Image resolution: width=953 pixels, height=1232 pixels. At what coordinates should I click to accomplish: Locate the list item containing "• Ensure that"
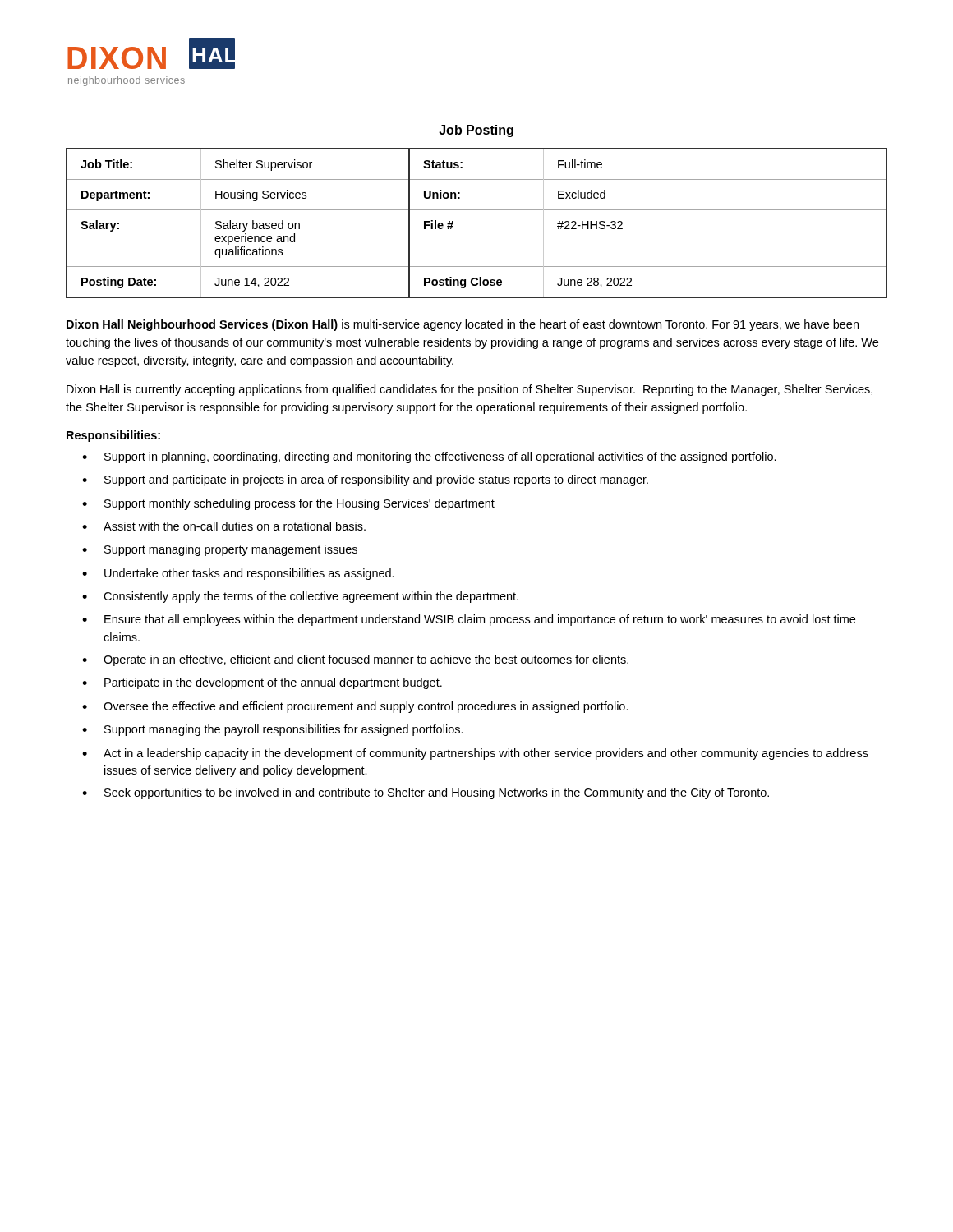[x=485, y=629]
